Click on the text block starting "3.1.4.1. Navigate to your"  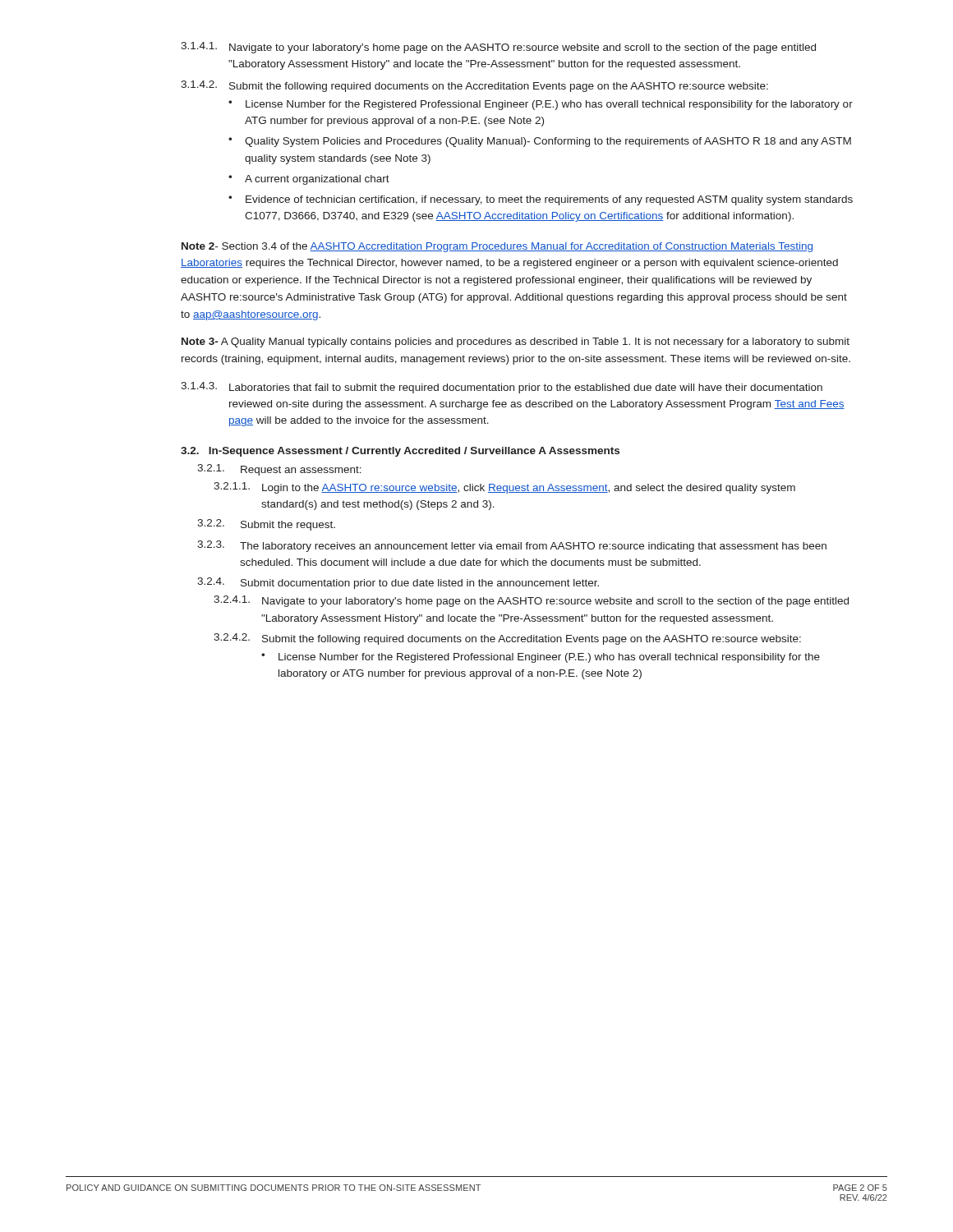pyautogui.click(x=518, y=56)
